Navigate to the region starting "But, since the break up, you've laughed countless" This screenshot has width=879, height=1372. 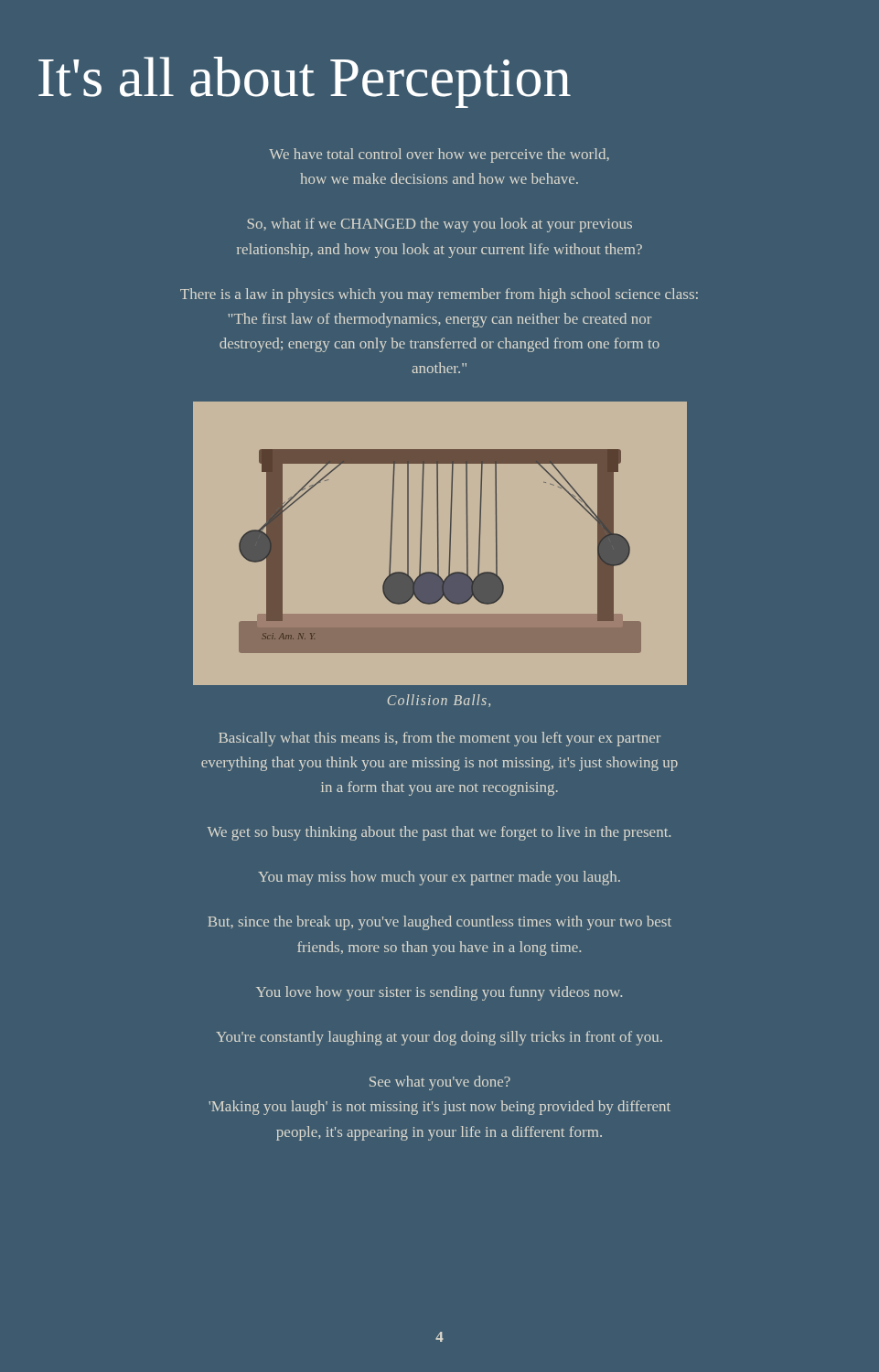(x=440, y=934)
